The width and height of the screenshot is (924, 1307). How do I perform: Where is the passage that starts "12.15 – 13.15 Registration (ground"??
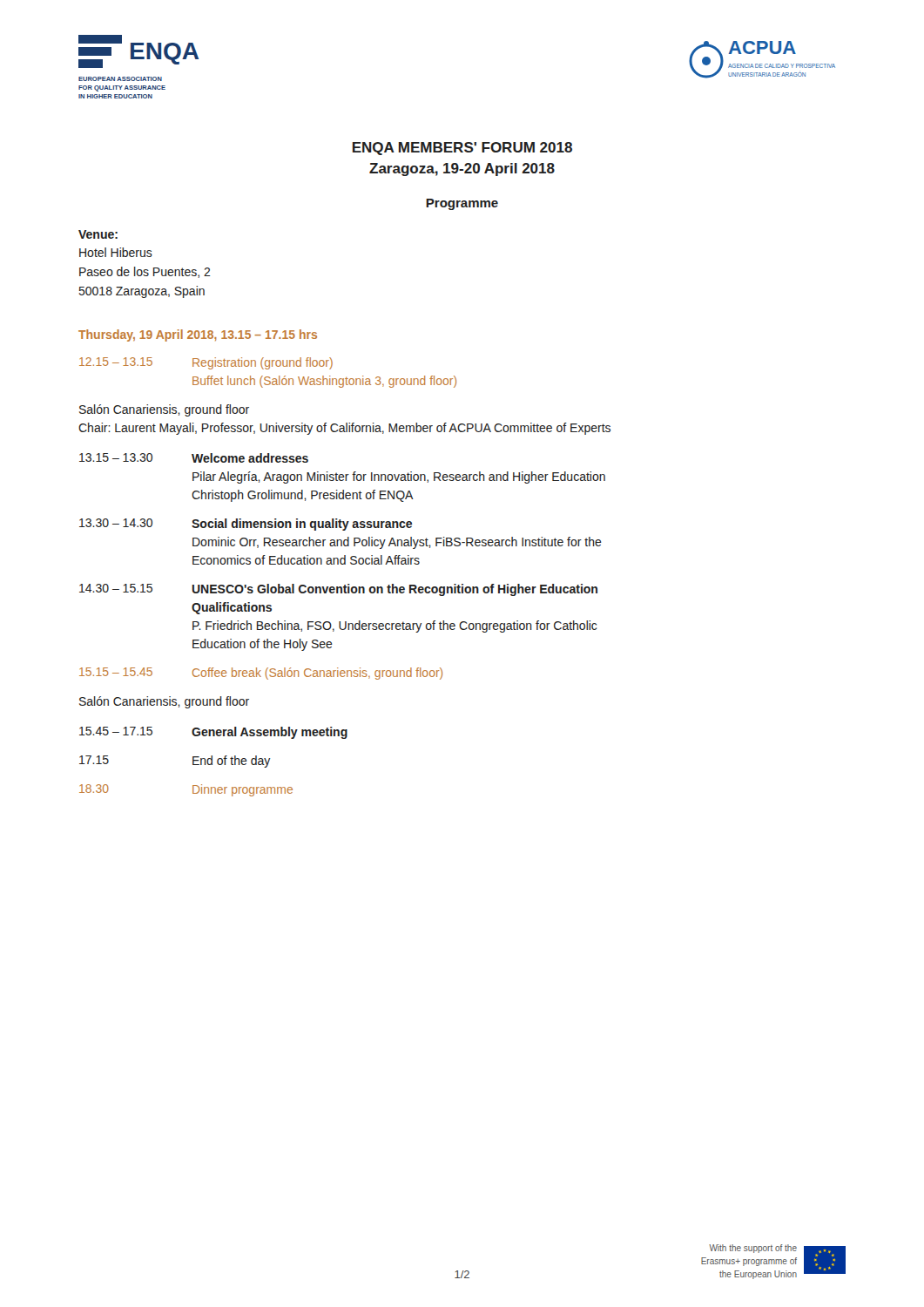(x=462, y=372)
